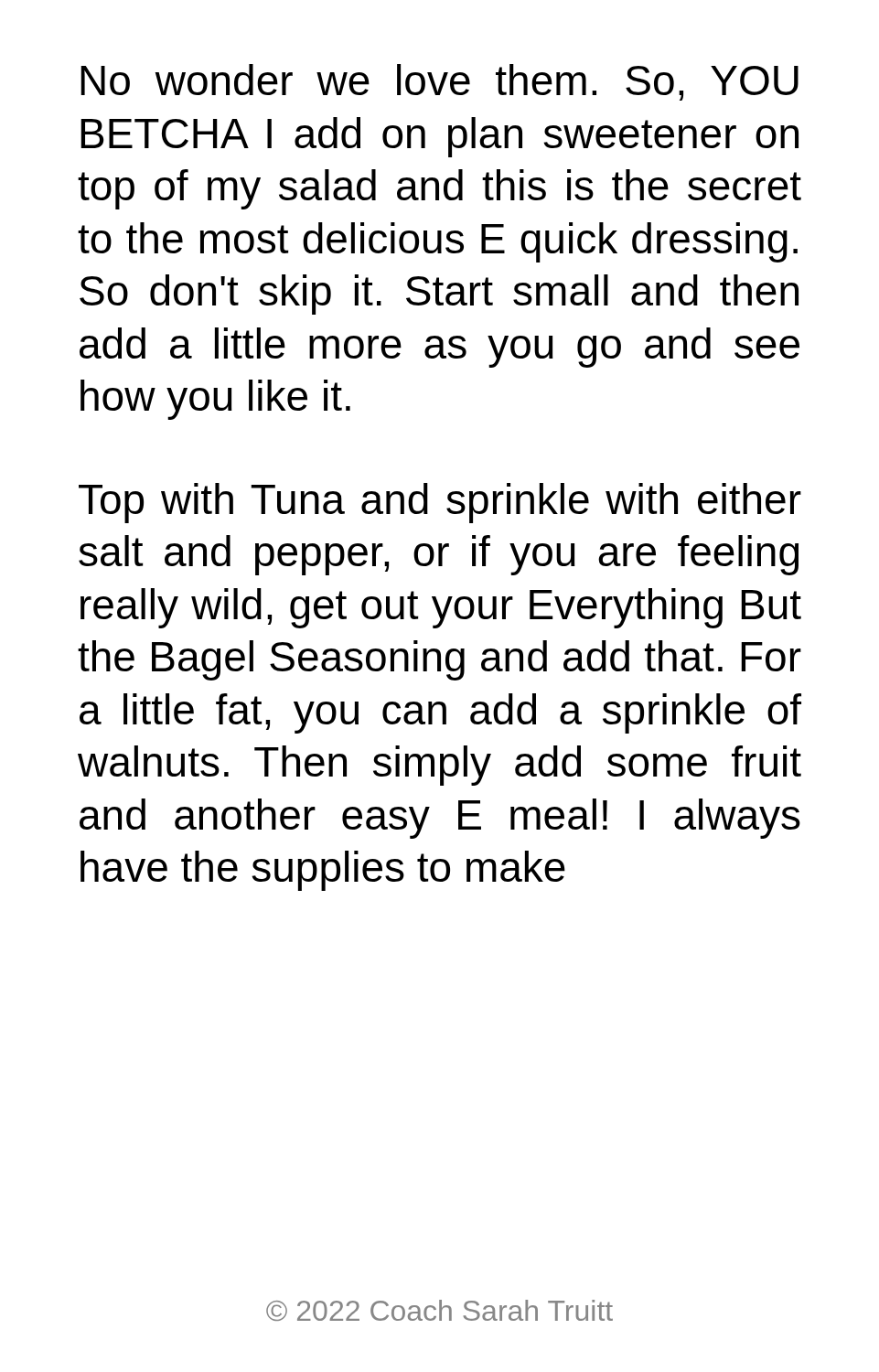Viewport: 879px width, 1372px height.
Task: Locate the text block that says "Top with Tuna and sprinkle with either"
Action: pos(440,683)
